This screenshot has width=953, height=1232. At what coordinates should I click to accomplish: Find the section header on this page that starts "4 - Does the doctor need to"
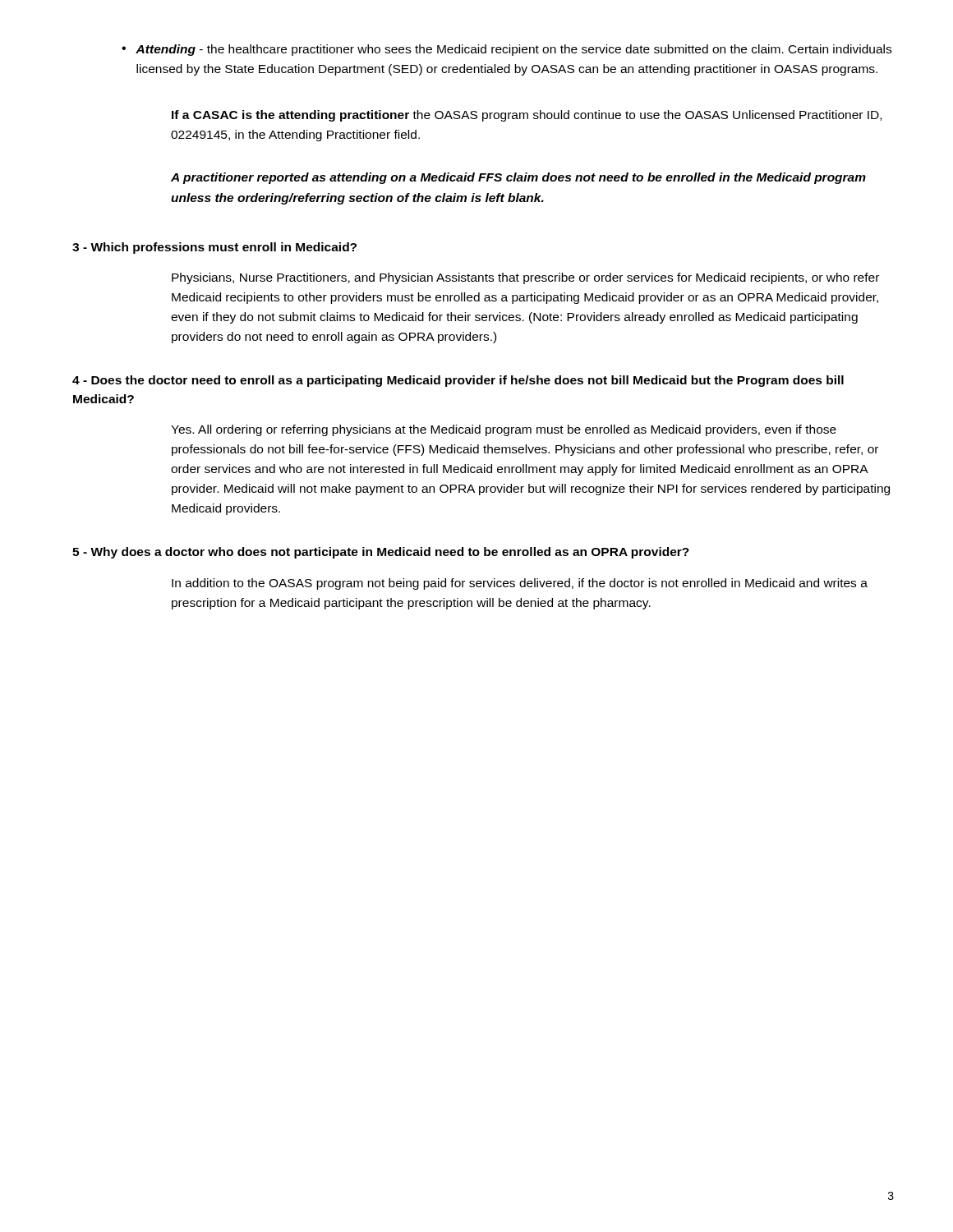[x=458, y=389]
